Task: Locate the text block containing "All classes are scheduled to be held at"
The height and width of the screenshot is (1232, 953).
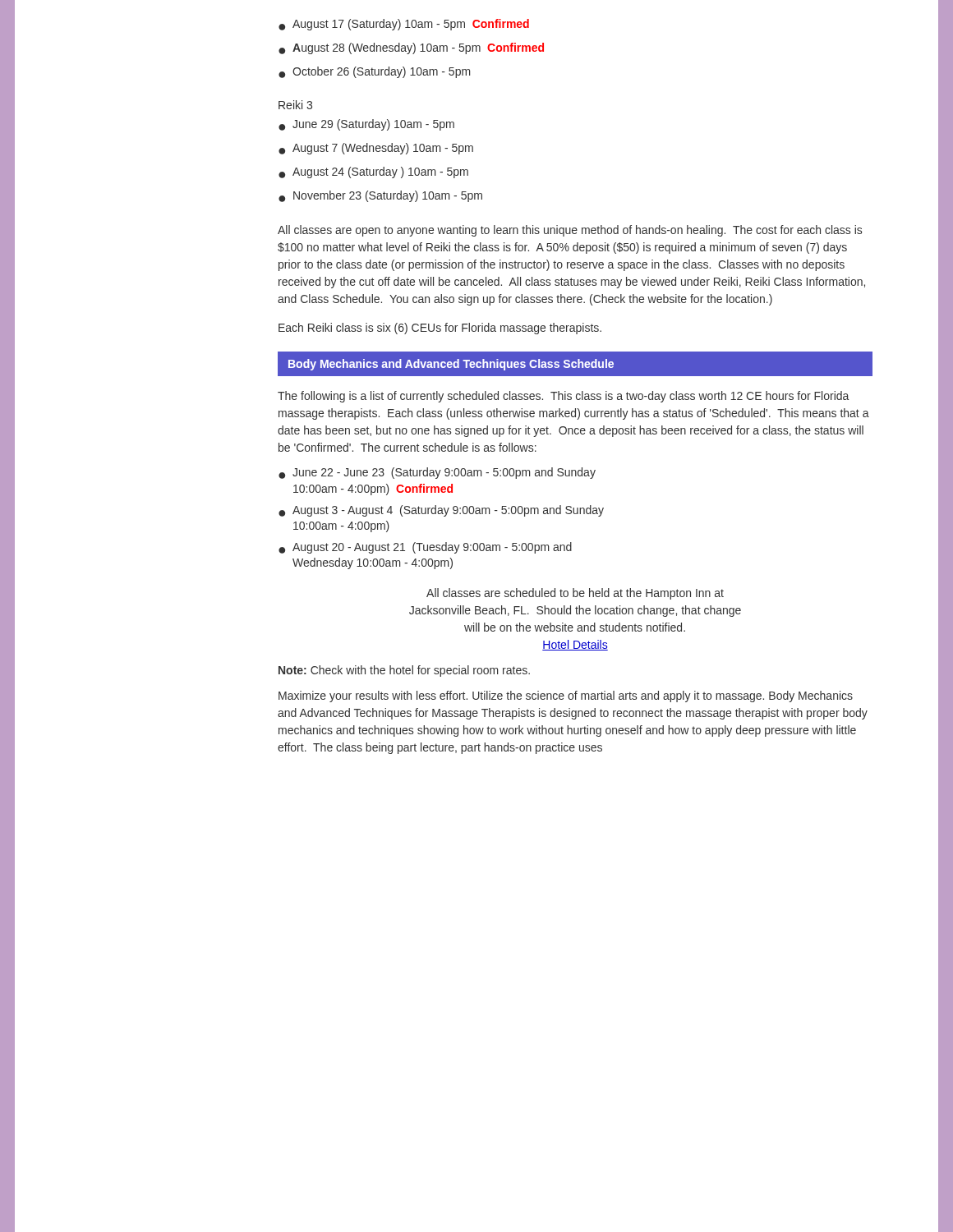Action: (575, 619)
